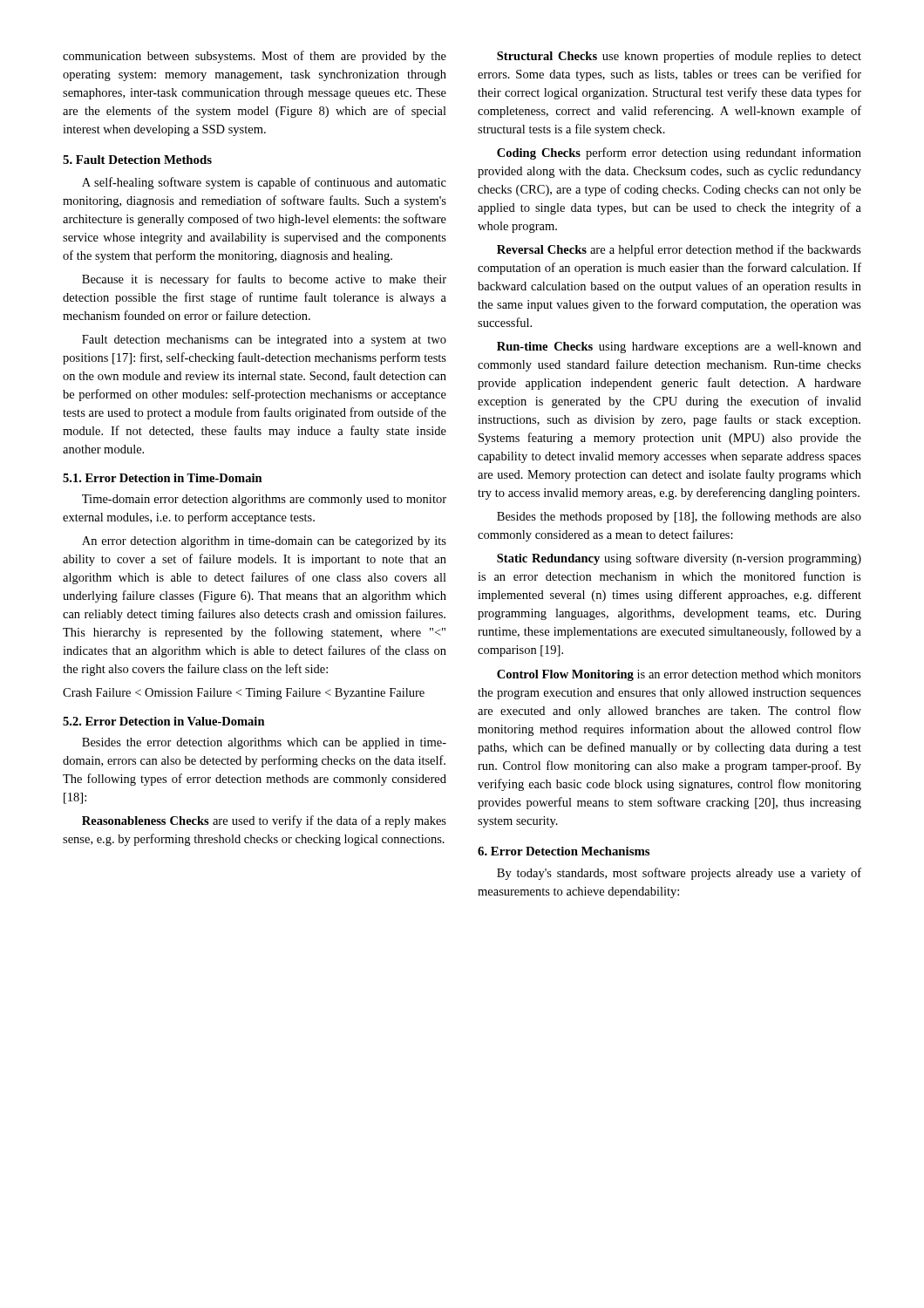Locate the text block containing "communication between subsystems. Most of them are provided"

click(255, 93)
